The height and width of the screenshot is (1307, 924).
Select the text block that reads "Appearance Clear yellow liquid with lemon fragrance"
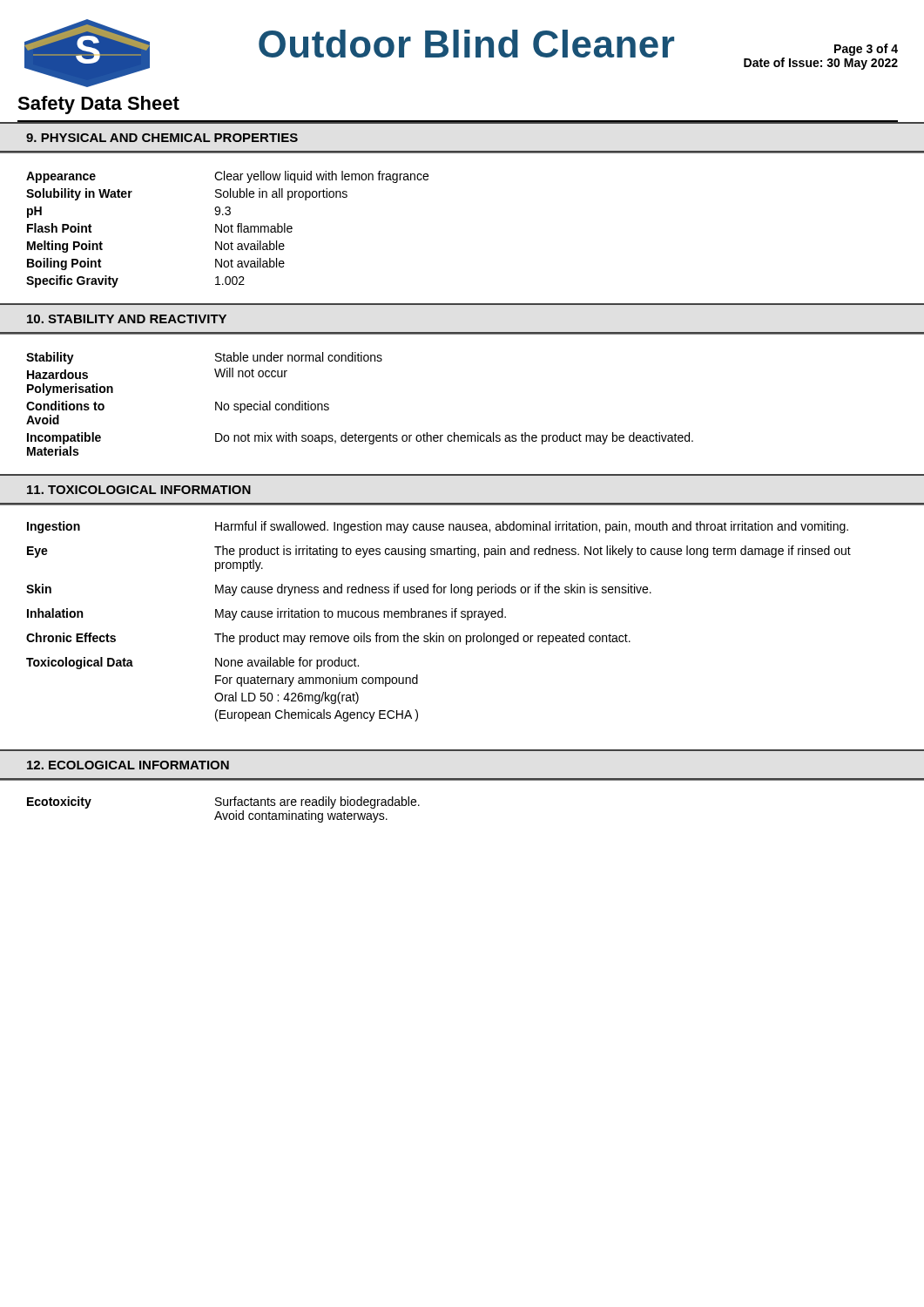pos(227,177)
